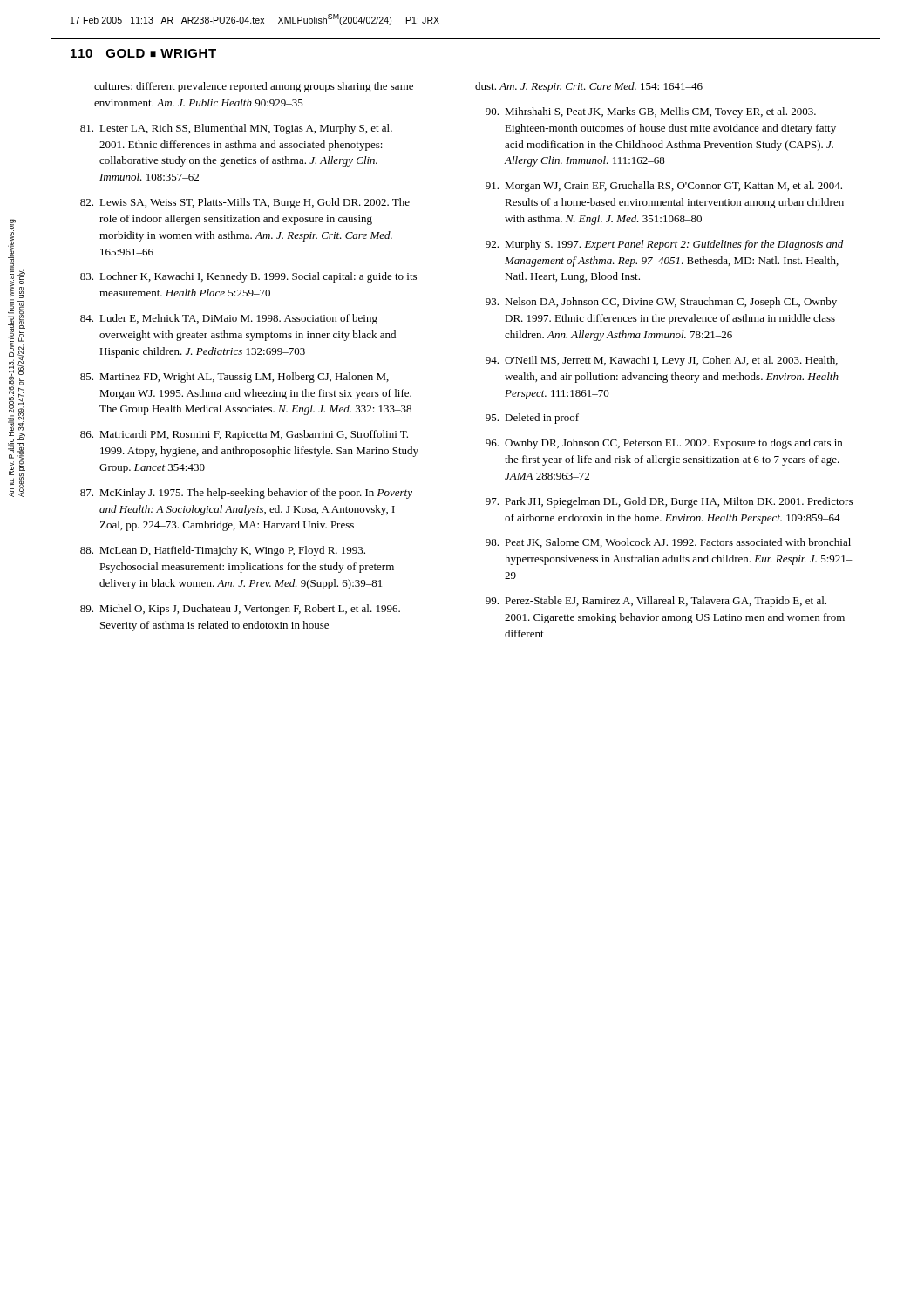
Task: Navigate to the region starting "84. Luder E, Melnick"
Action: pyautogui.click(x=244, y=335)
